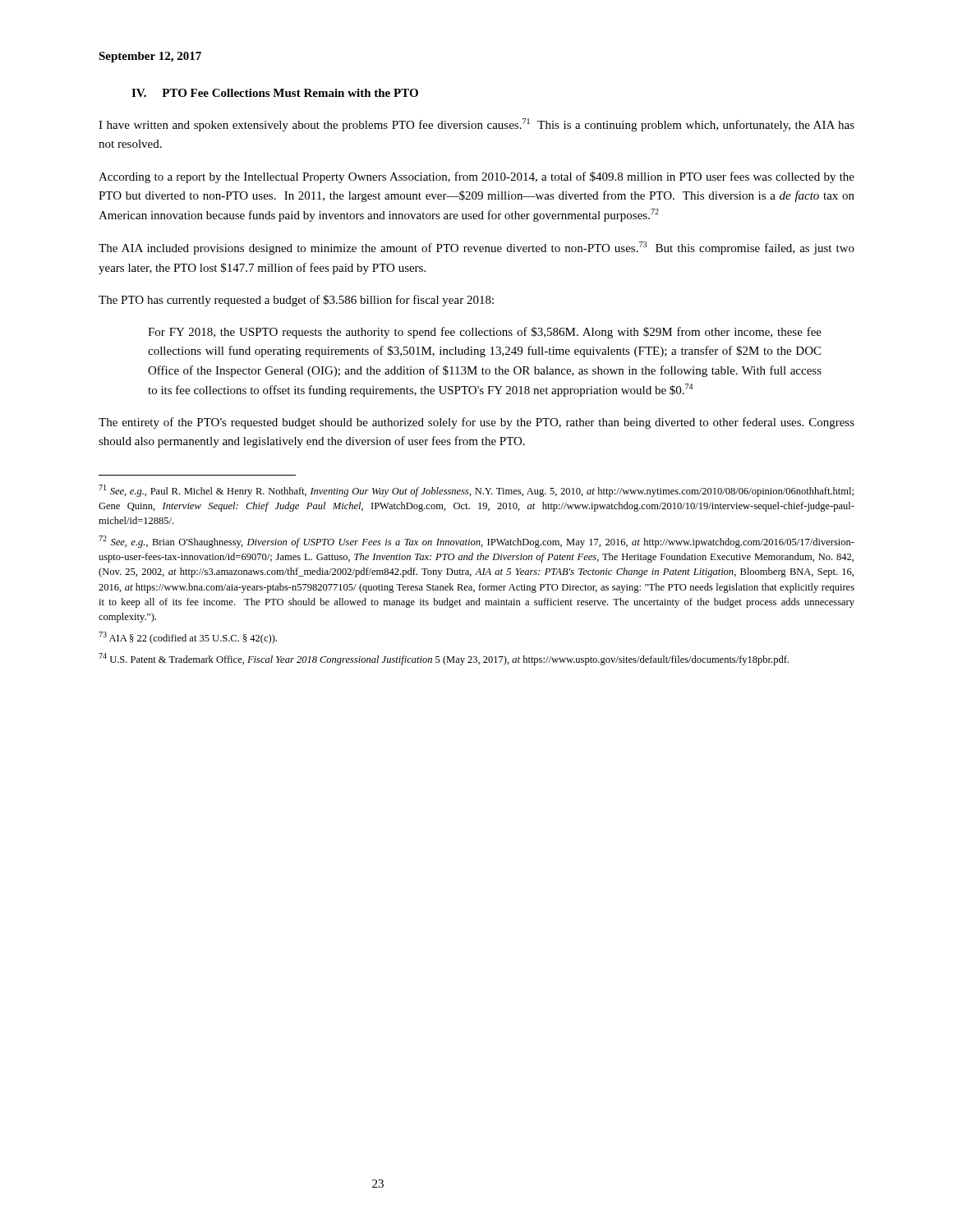Point to the region starting "74 U.S. Patent & Trademark"
Image resolution: width=953 pixels, height=1232 pixels.
click(x=444, y=659)
